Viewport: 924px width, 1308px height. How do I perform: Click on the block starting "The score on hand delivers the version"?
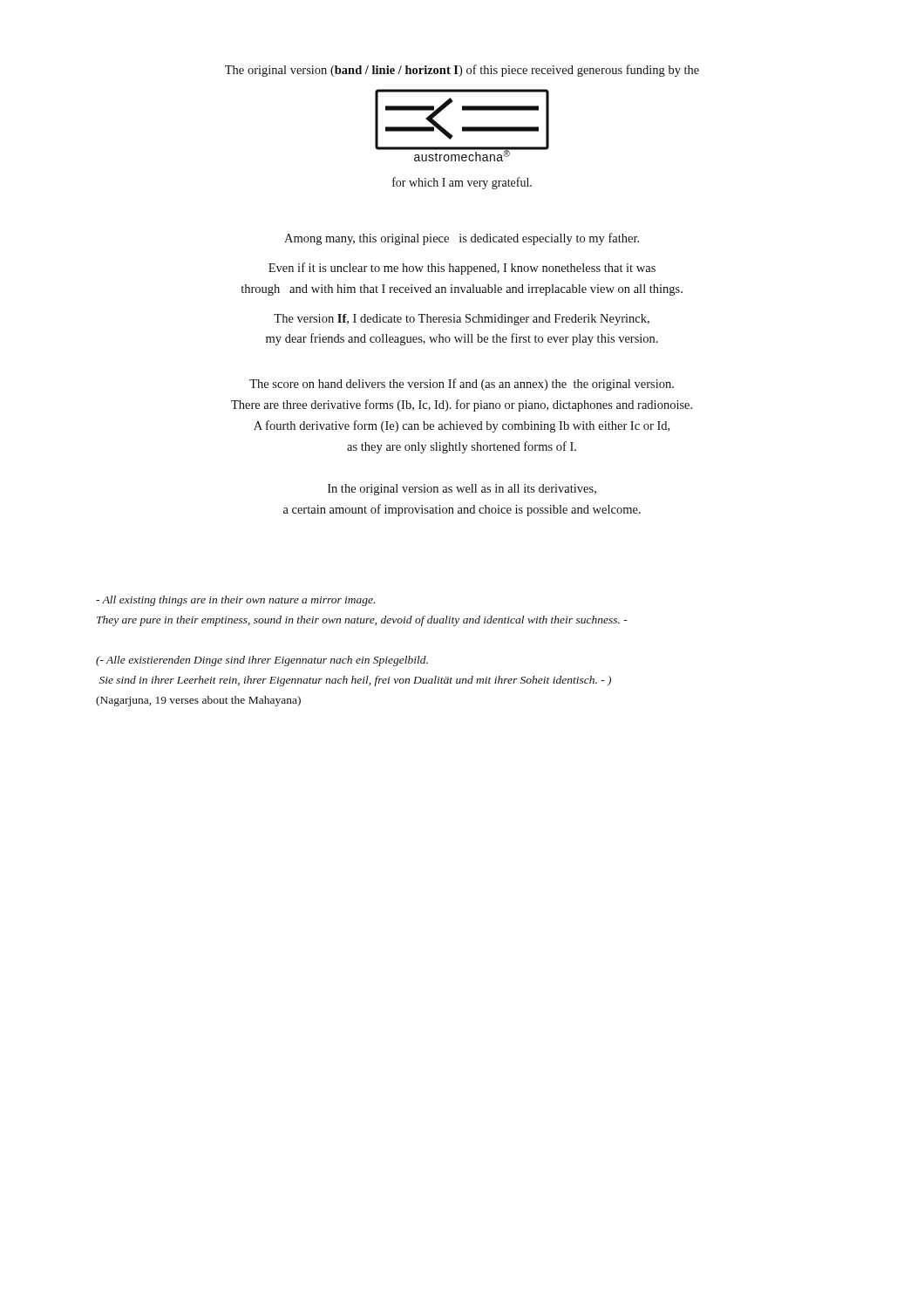click(462, 415)
